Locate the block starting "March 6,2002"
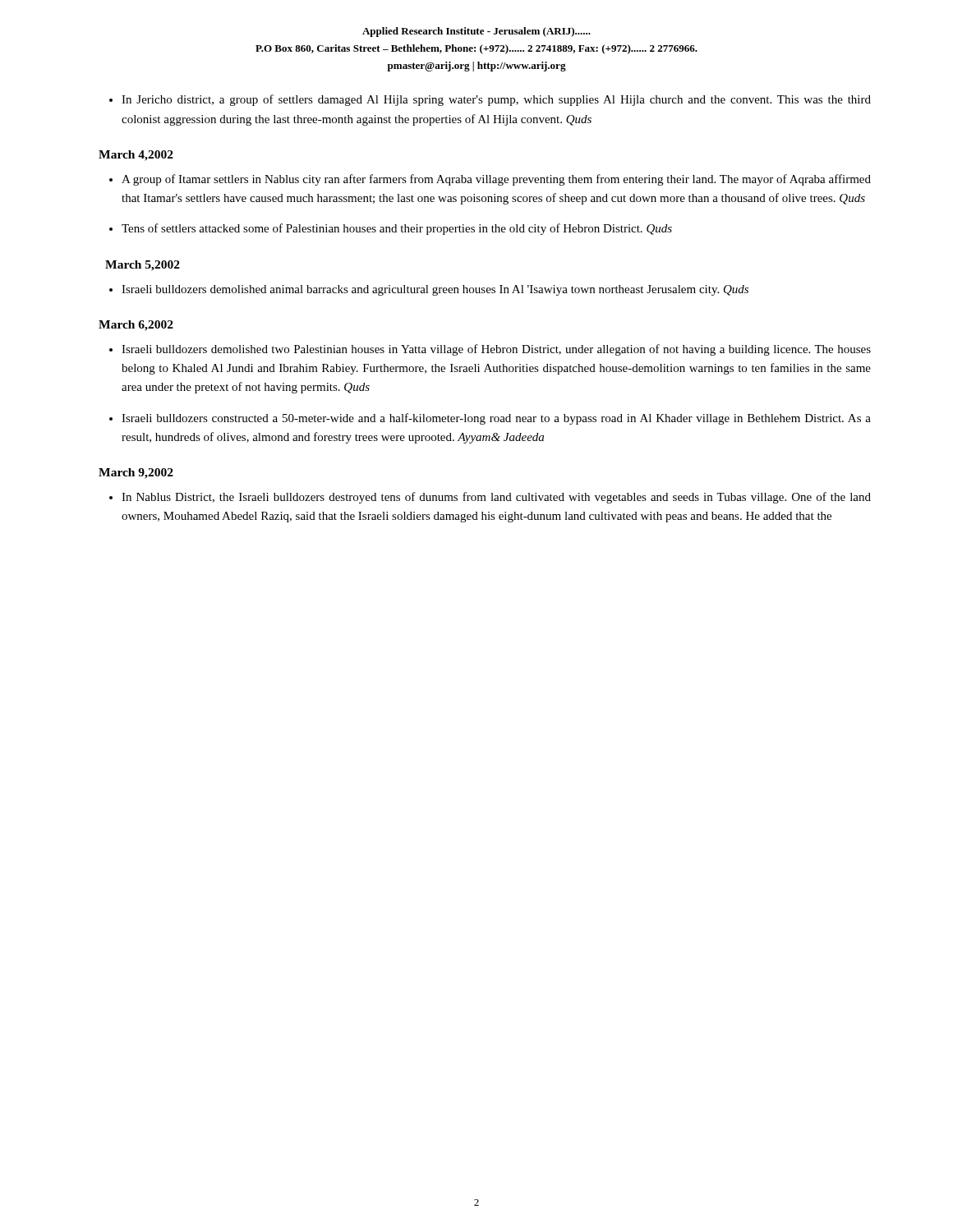This screenshot has height=1232, width=953. (136, 324)
